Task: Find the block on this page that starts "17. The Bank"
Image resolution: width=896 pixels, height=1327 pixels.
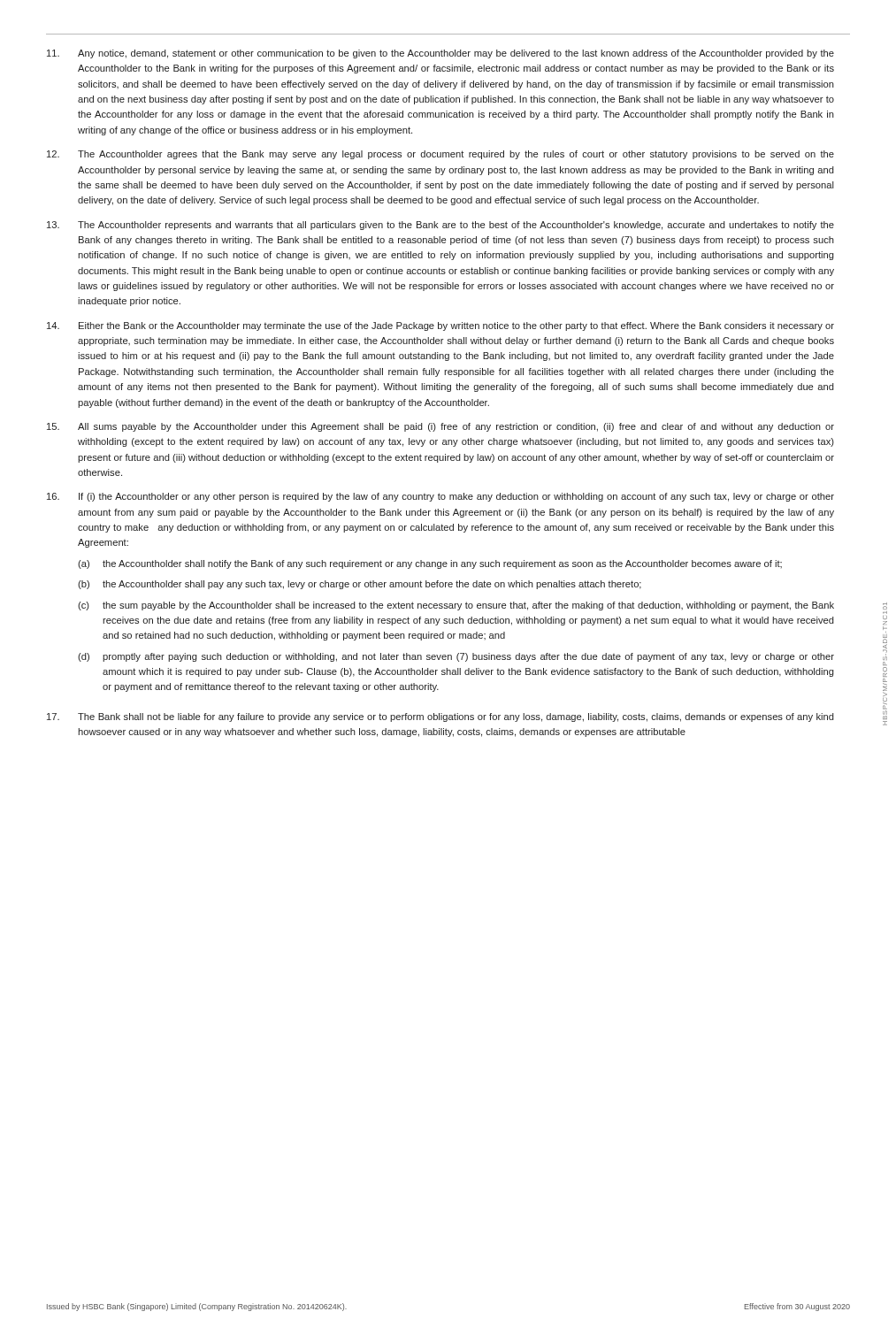Action: tap(440, 725)
